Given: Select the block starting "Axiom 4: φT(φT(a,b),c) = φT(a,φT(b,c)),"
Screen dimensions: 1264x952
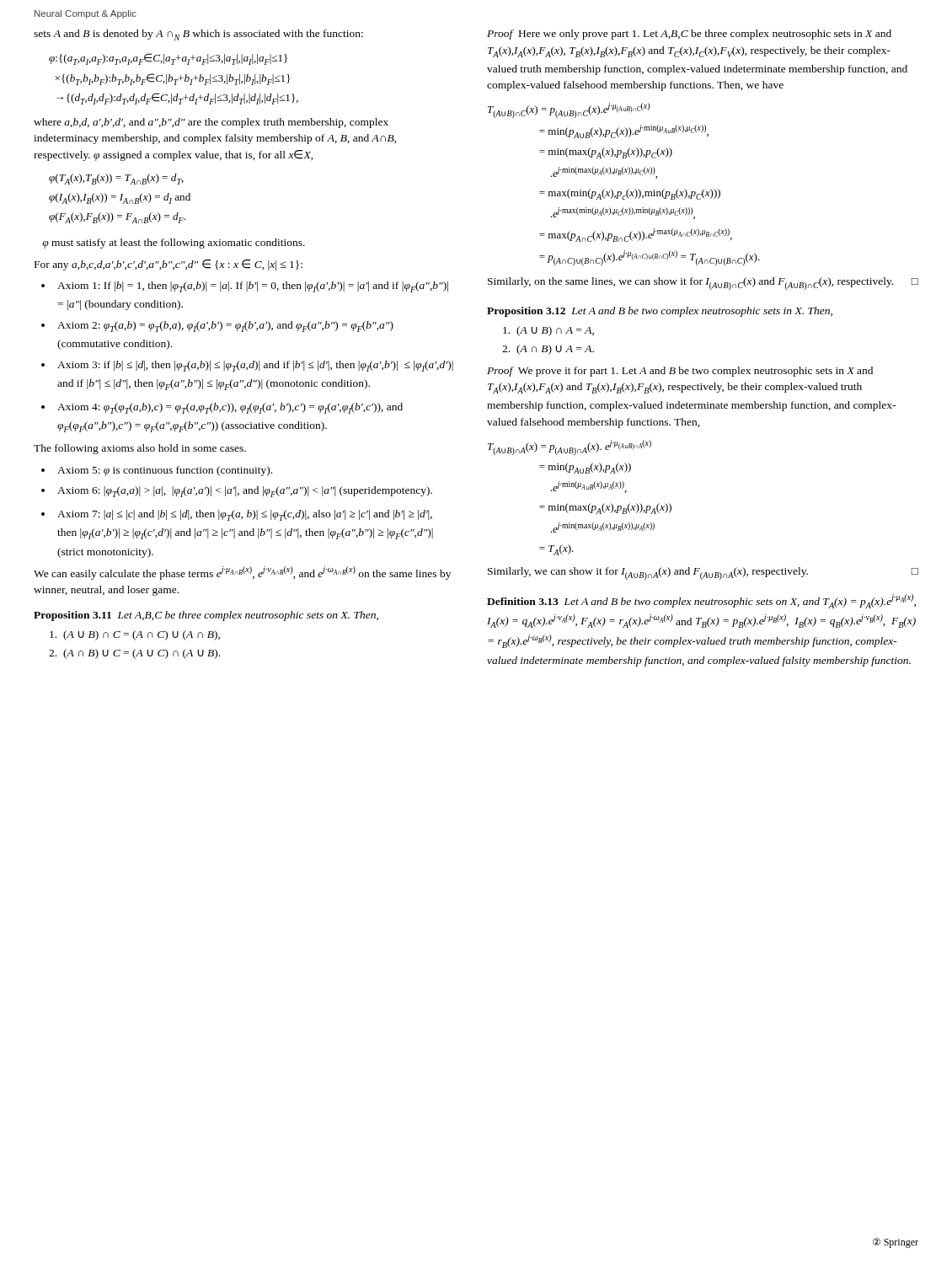Looking at the screenshot, I should (230, 417).
